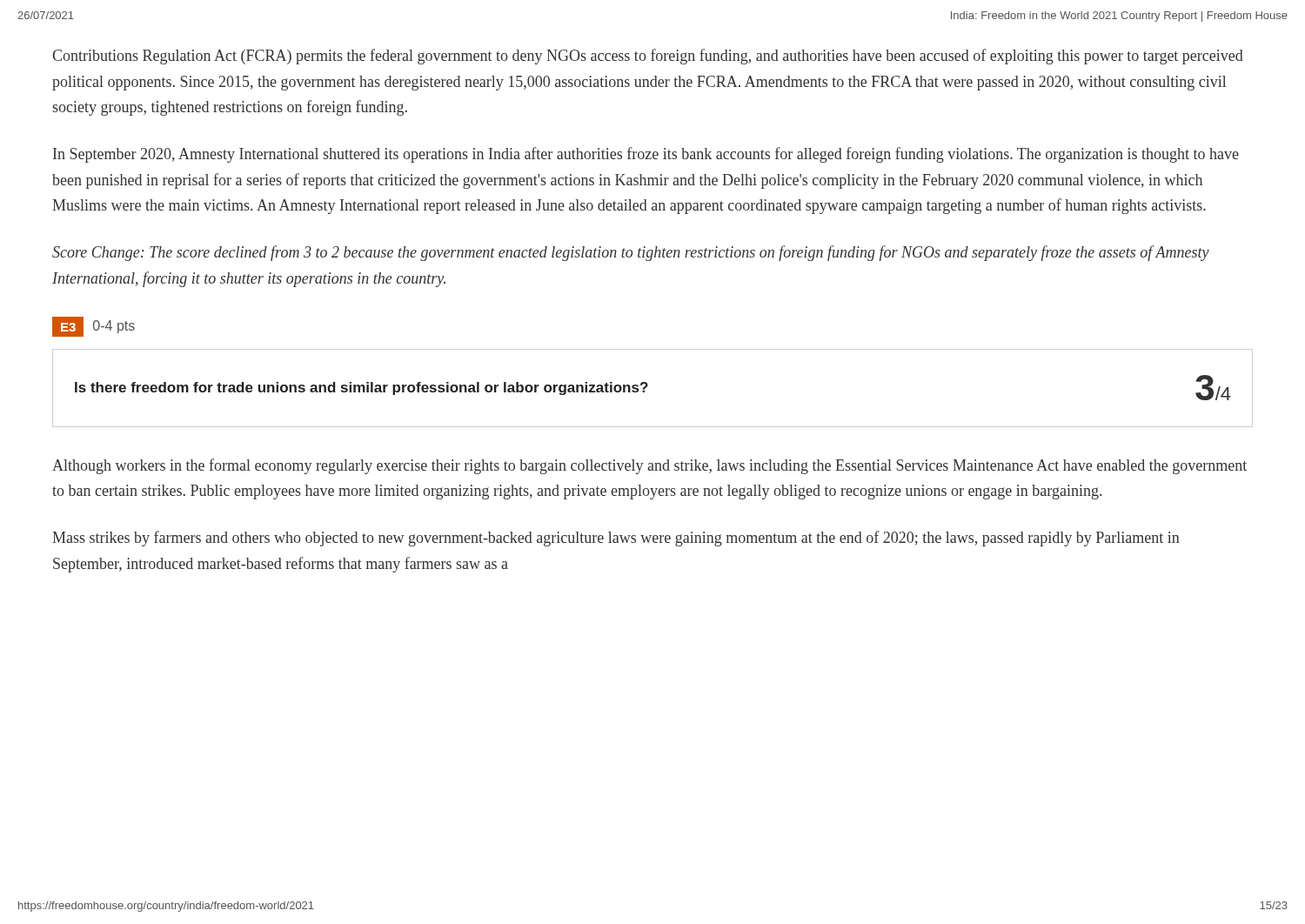This screenshot has height=924, width=1305.
Task: Find the element starting "Although workers in the formal"
Action: click(650, 478)
